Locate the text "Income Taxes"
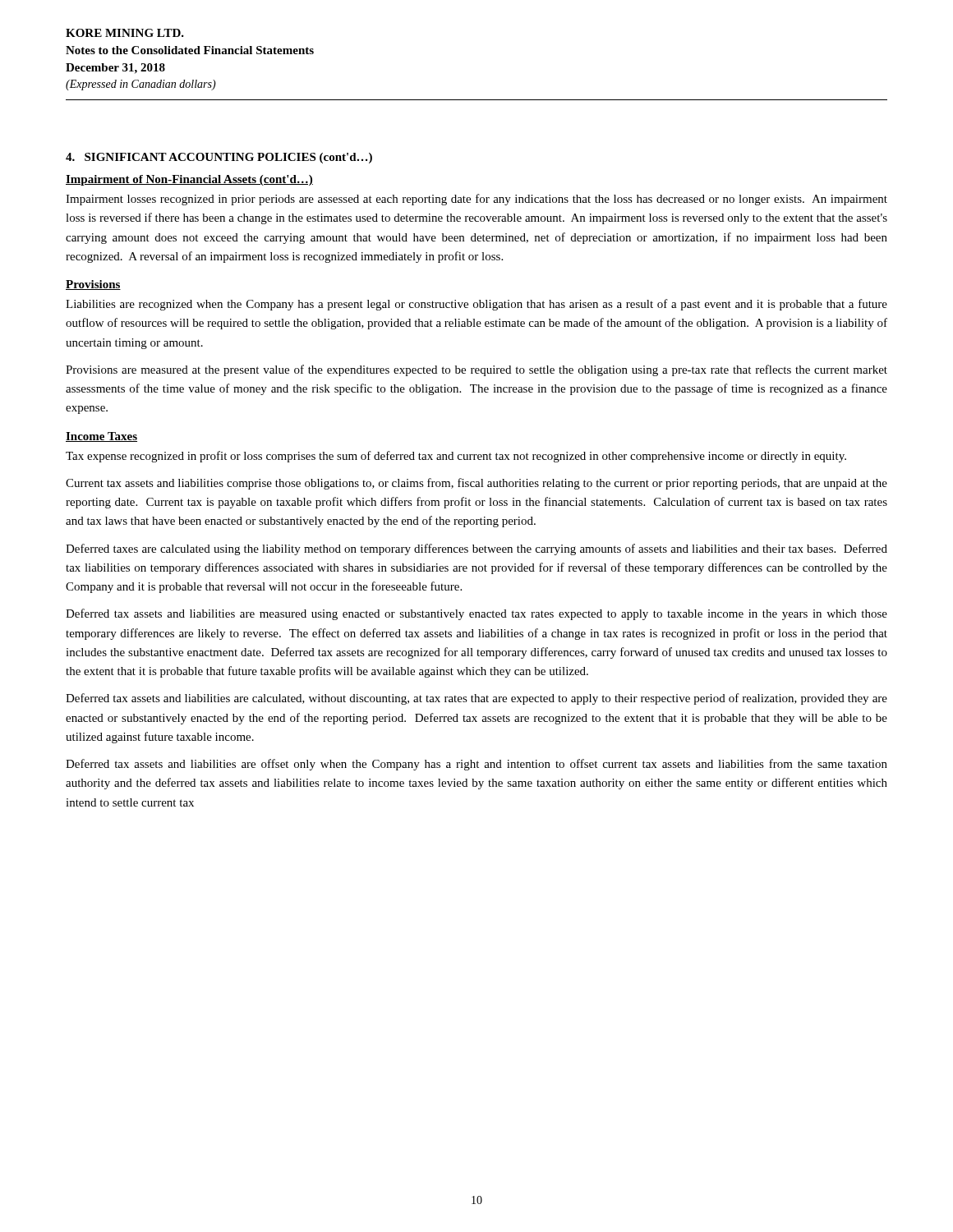Image resolution: width=953 pixels, height=1232 pixels. (101, 436)
